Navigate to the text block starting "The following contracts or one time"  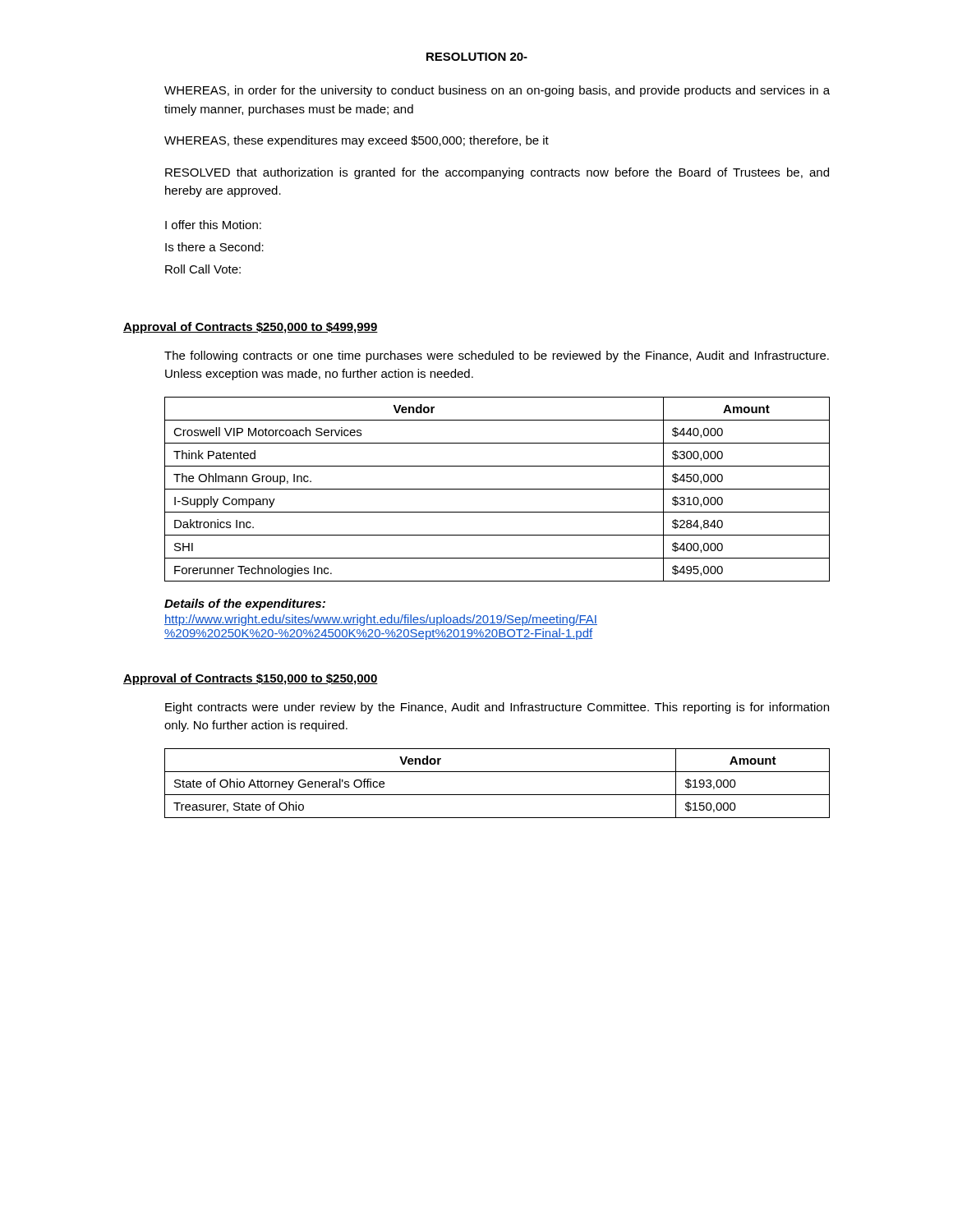pos(497,364)
